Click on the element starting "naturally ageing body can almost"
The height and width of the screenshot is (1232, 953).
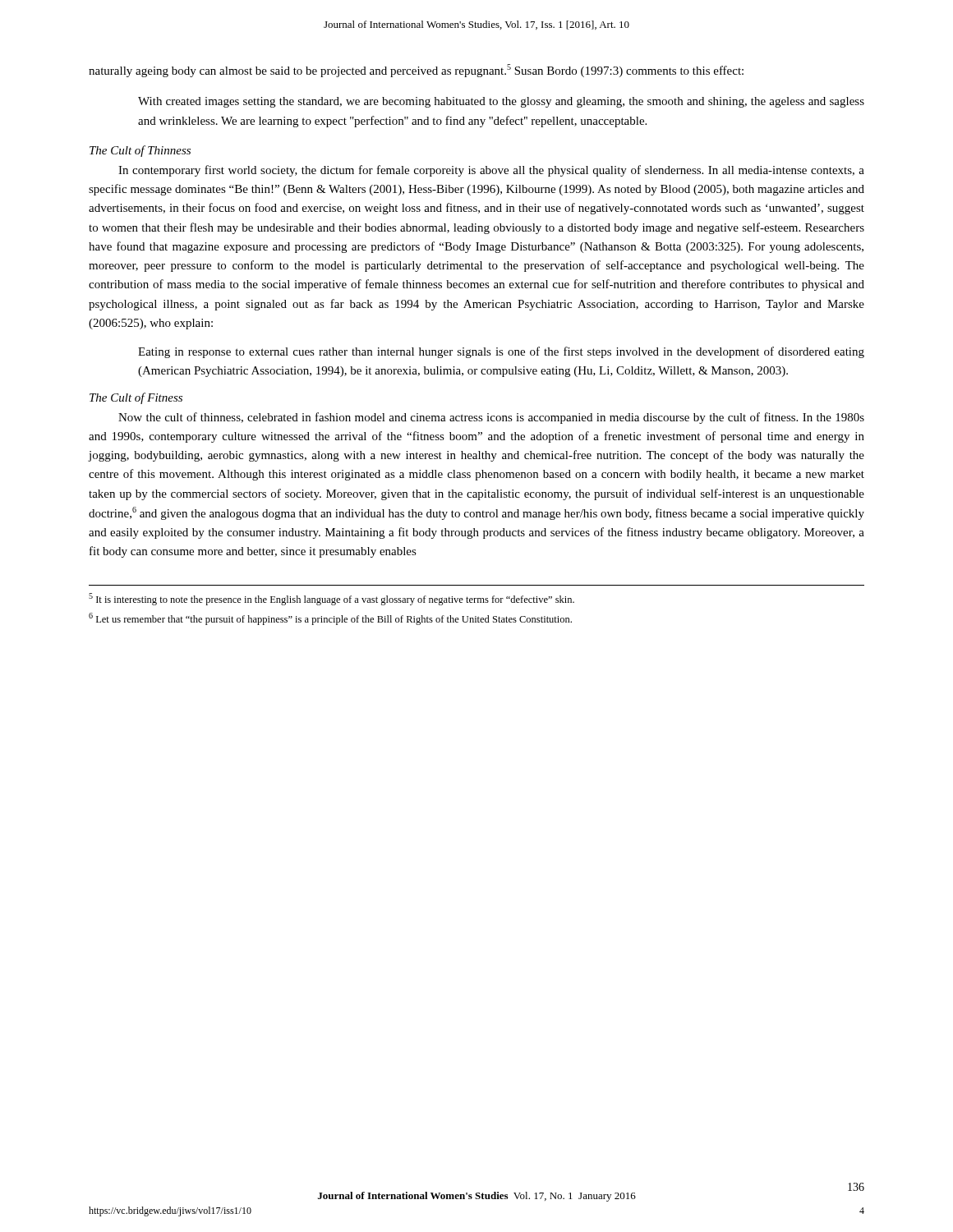click(417, 70)
